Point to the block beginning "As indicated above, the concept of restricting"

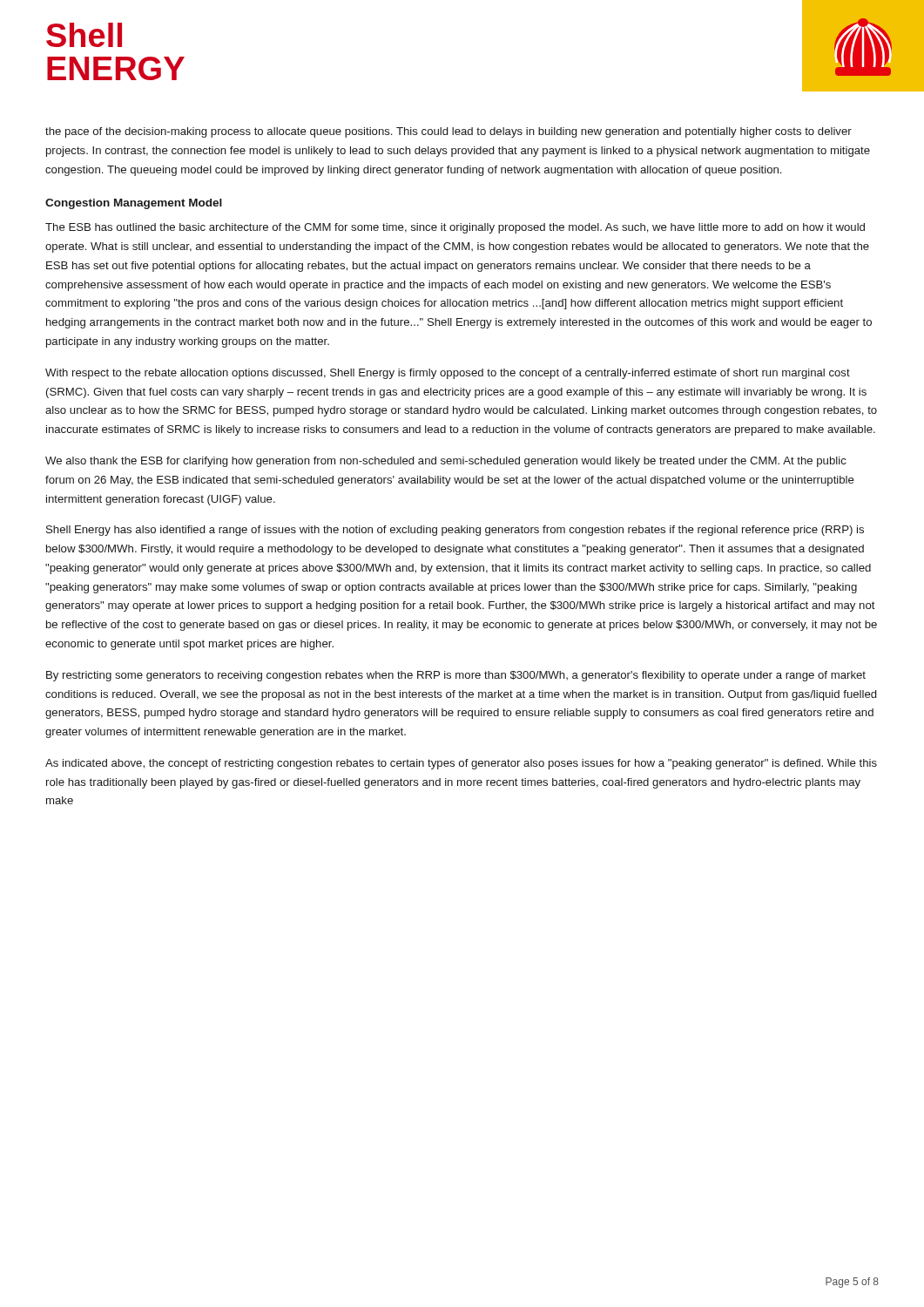pyautogui.click(x=461, y=782)
